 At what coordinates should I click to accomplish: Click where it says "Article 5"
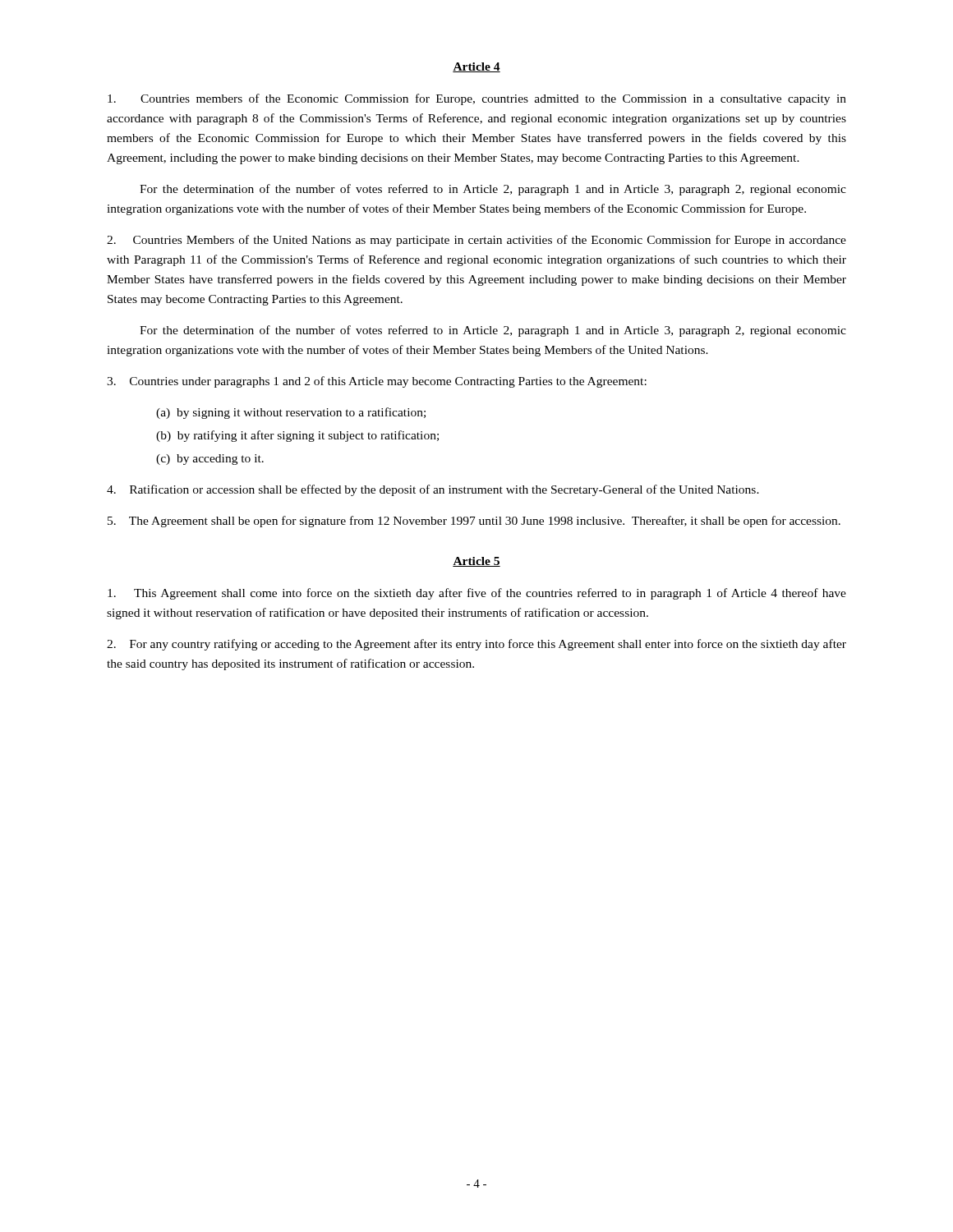coord(476,561)
